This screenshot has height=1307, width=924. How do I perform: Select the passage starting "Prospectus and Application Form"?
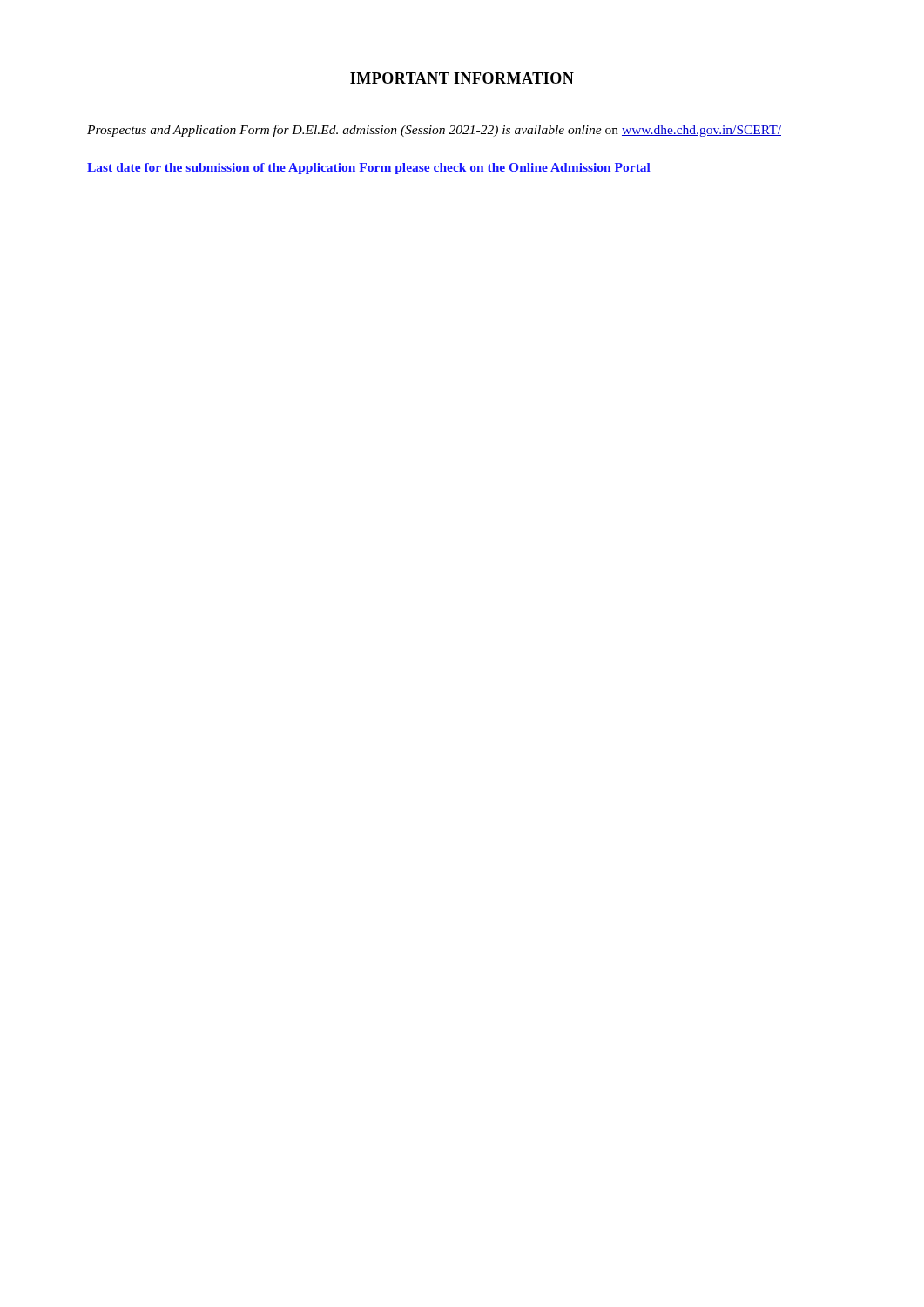coord(434,129)
